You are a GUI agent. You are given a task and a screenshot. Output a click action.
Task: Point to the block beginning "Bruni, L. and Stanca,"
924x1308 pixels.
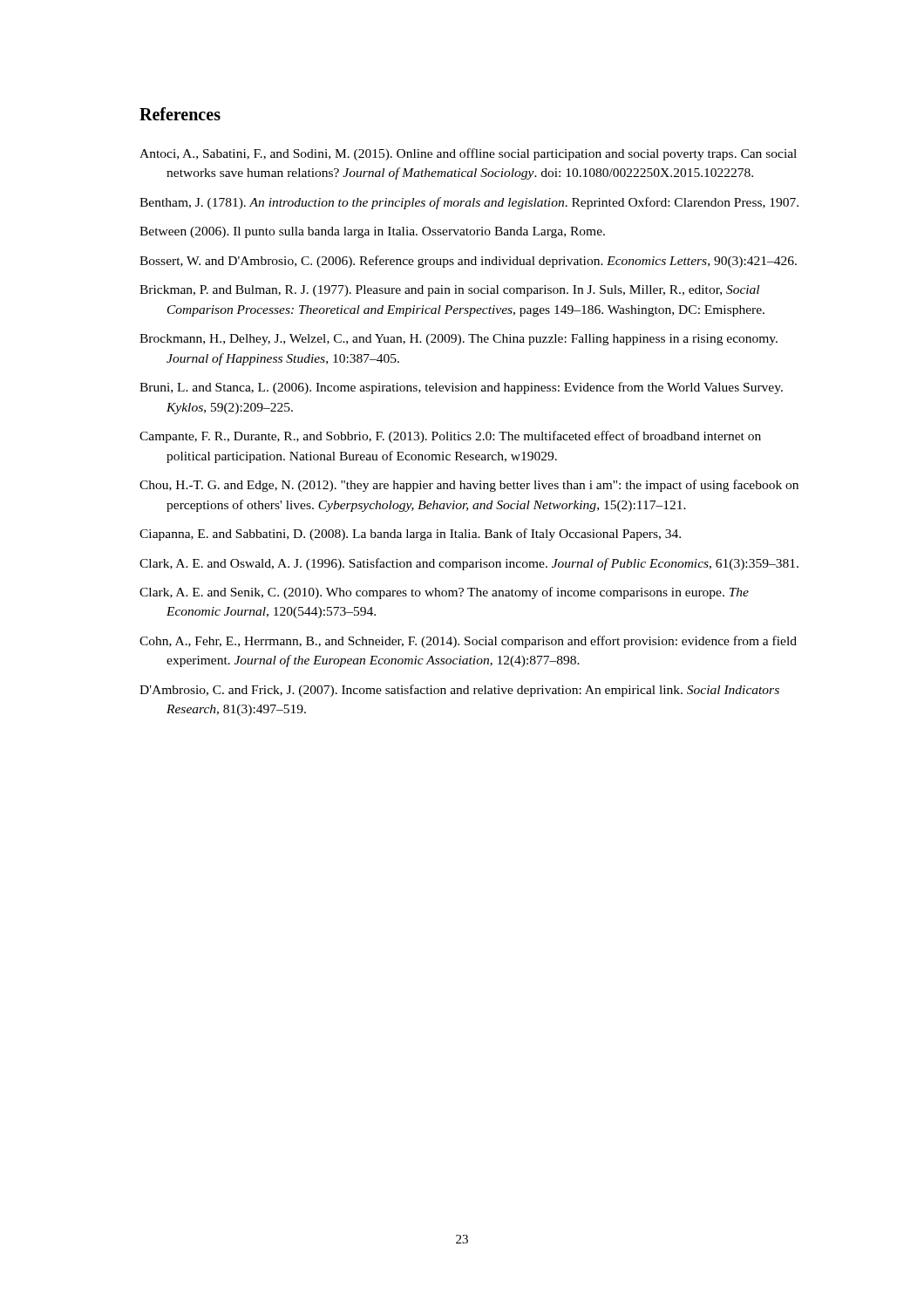pyautogui.click(x=461, y=397)
